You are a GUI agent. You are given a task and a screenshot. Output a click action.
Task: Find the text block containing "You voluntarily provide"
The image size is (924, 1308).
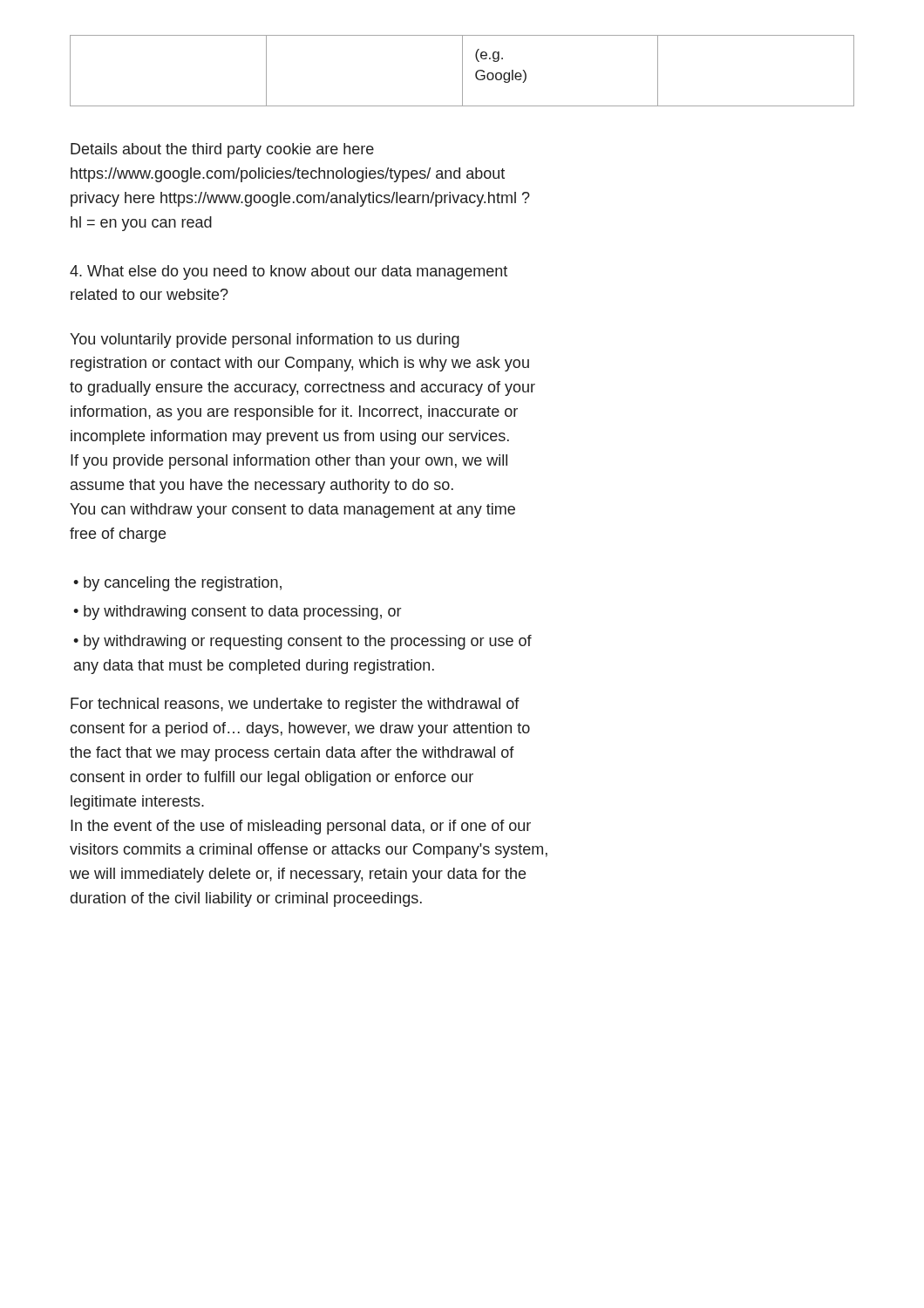[x=302, y=436]
